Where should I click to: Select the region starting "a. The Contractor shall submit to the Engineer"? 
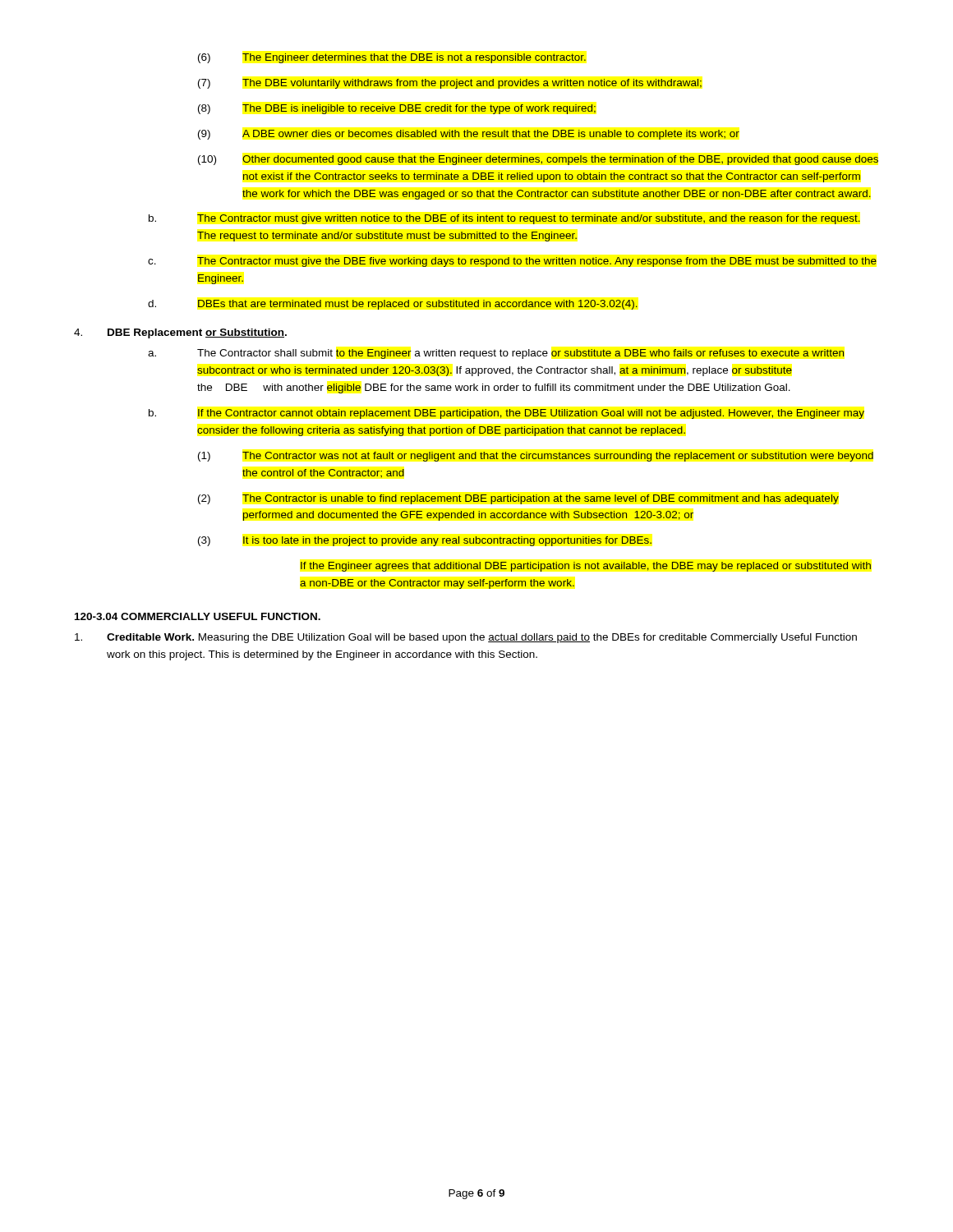[509, 371]
